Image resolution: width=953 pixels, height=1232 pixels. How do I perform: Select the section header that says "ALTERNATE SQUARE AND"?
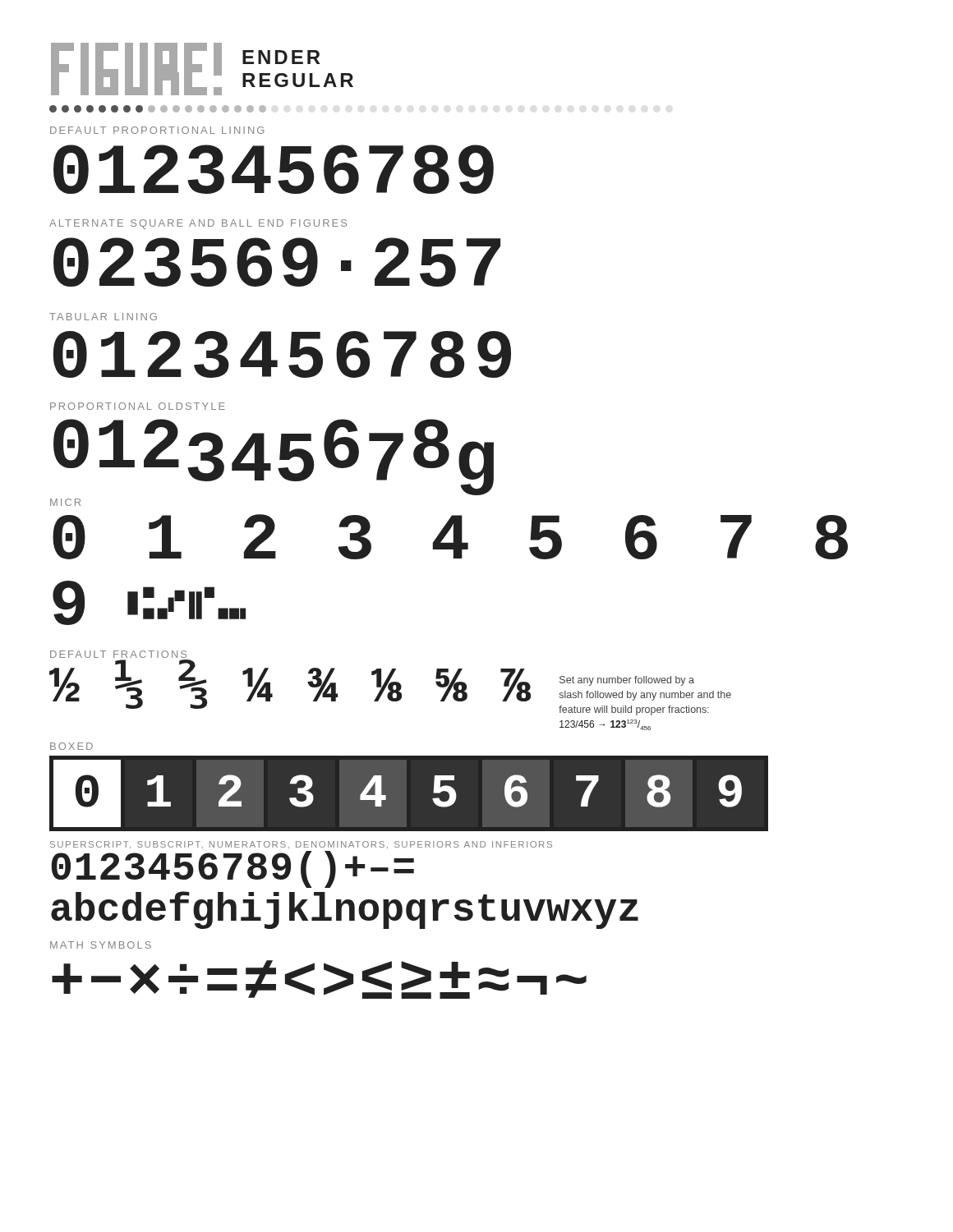pyautogui.click(x=199, y=223)
